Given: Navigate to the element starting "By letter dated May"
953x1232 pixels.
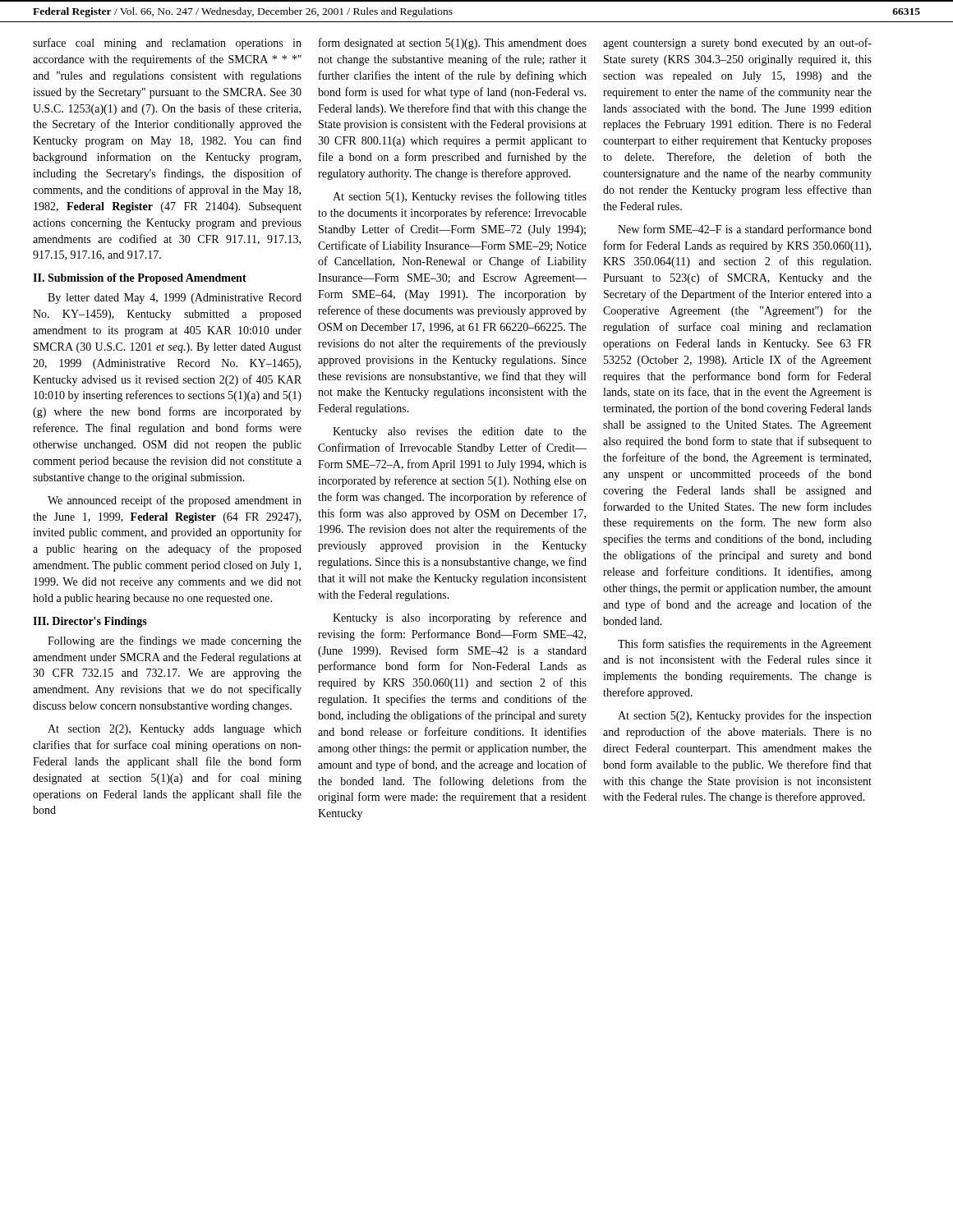Looking at the screenshot, I should (x=167, y=448).
